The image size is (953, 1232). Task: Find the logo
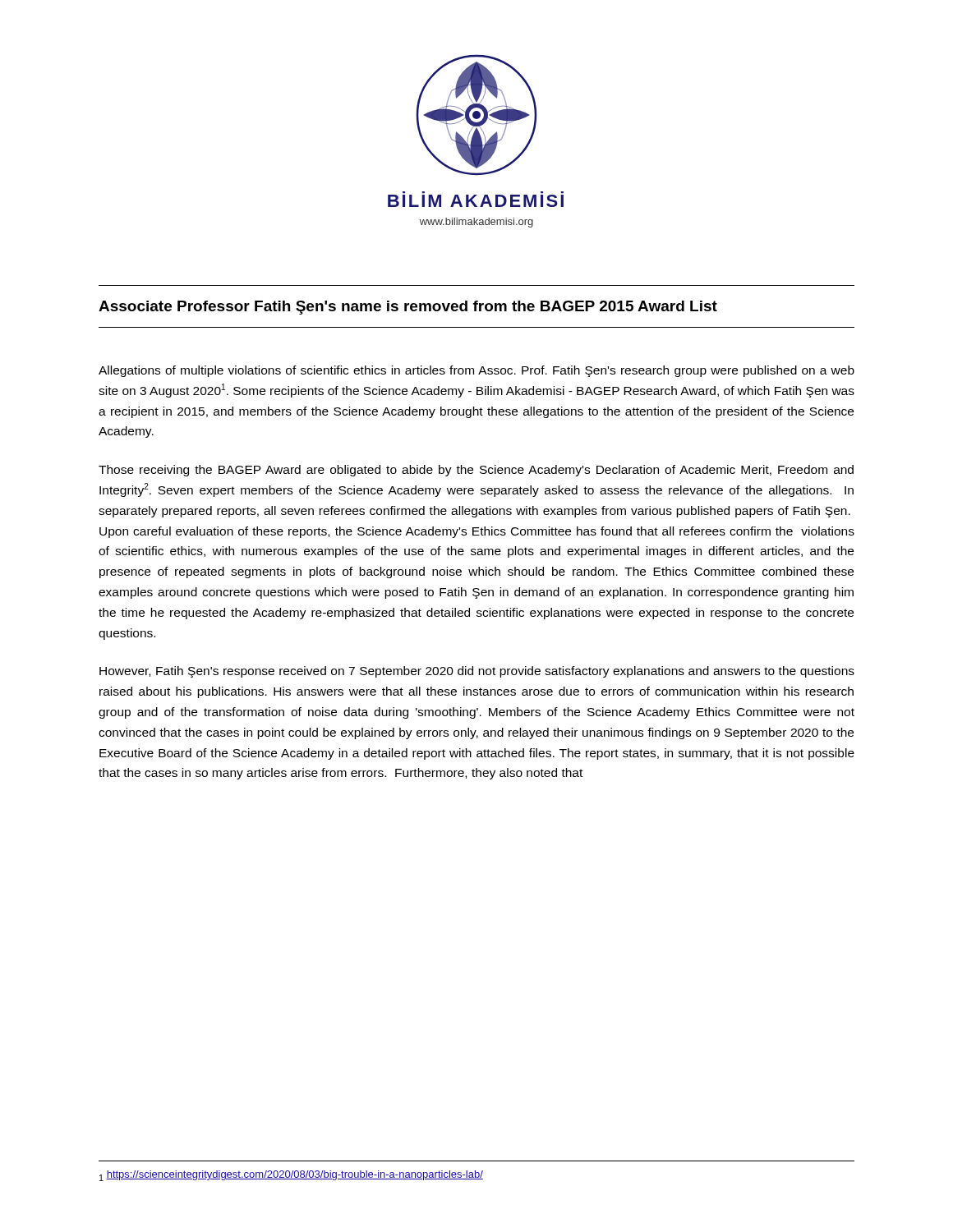pyautogui.click(x=476, y=122)
